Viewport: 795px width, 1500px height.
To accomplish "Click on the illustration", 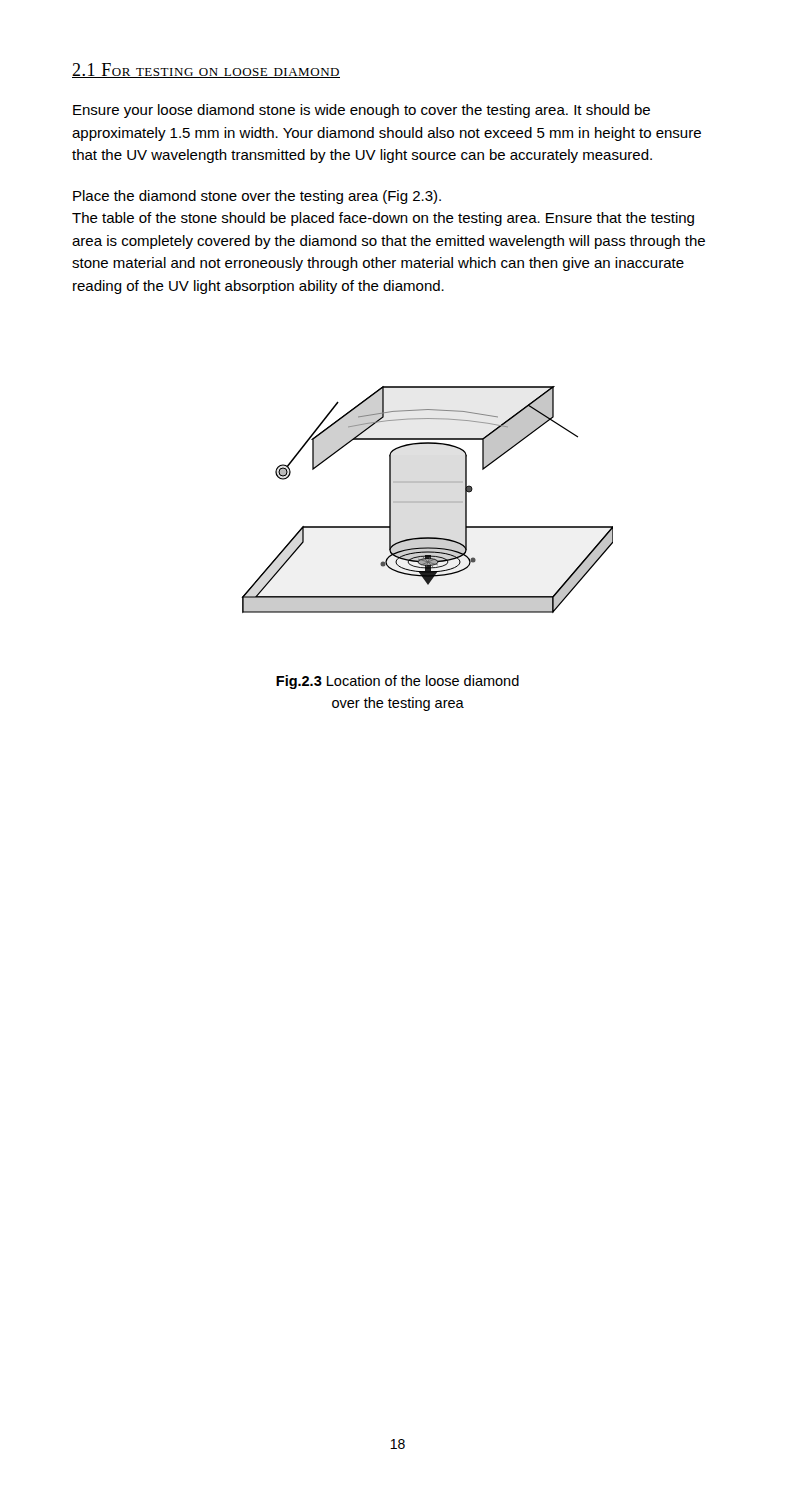I will click(x=398, y=521).
